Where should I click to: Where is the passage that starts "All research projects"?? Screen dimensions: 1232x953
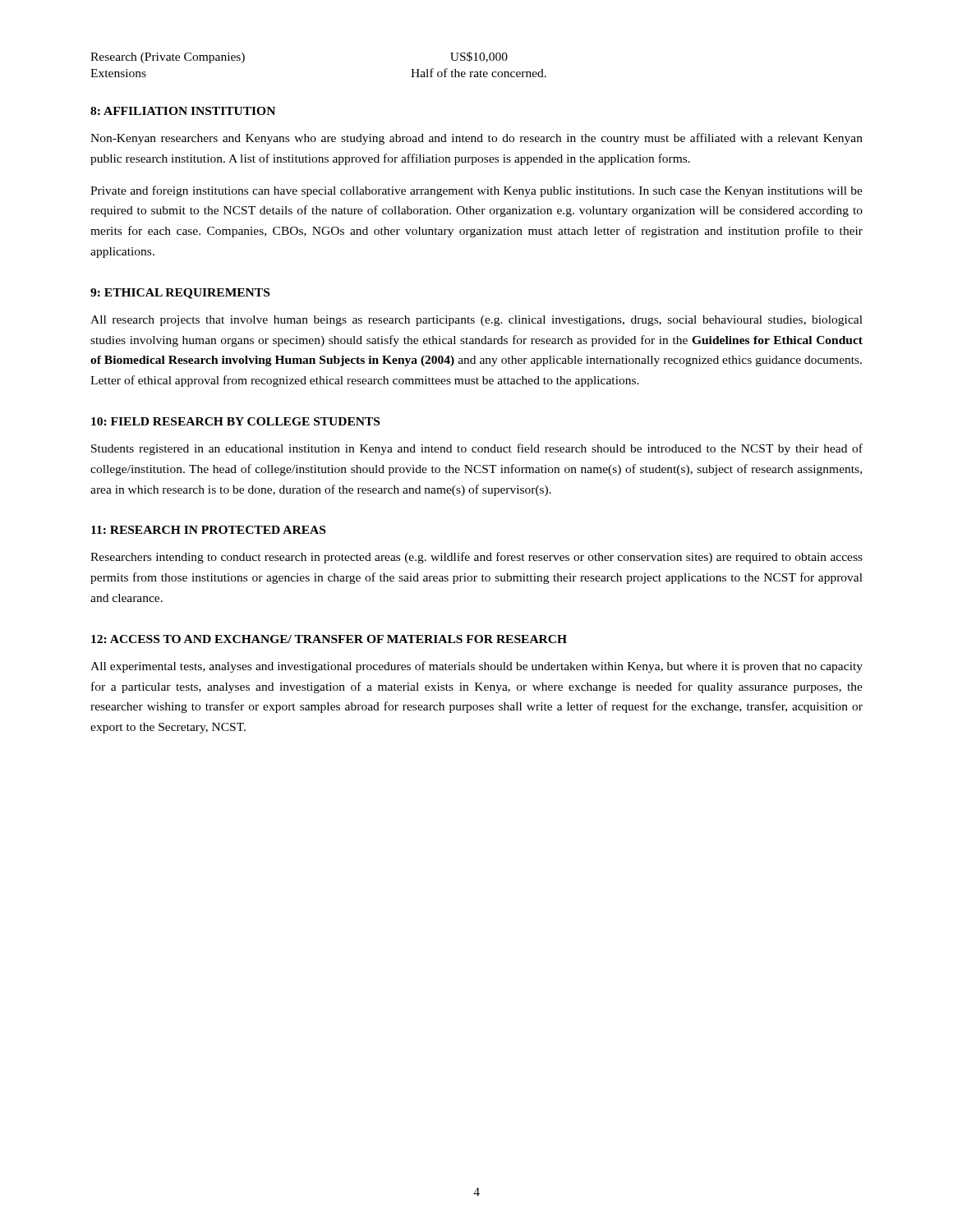(476, 349)
